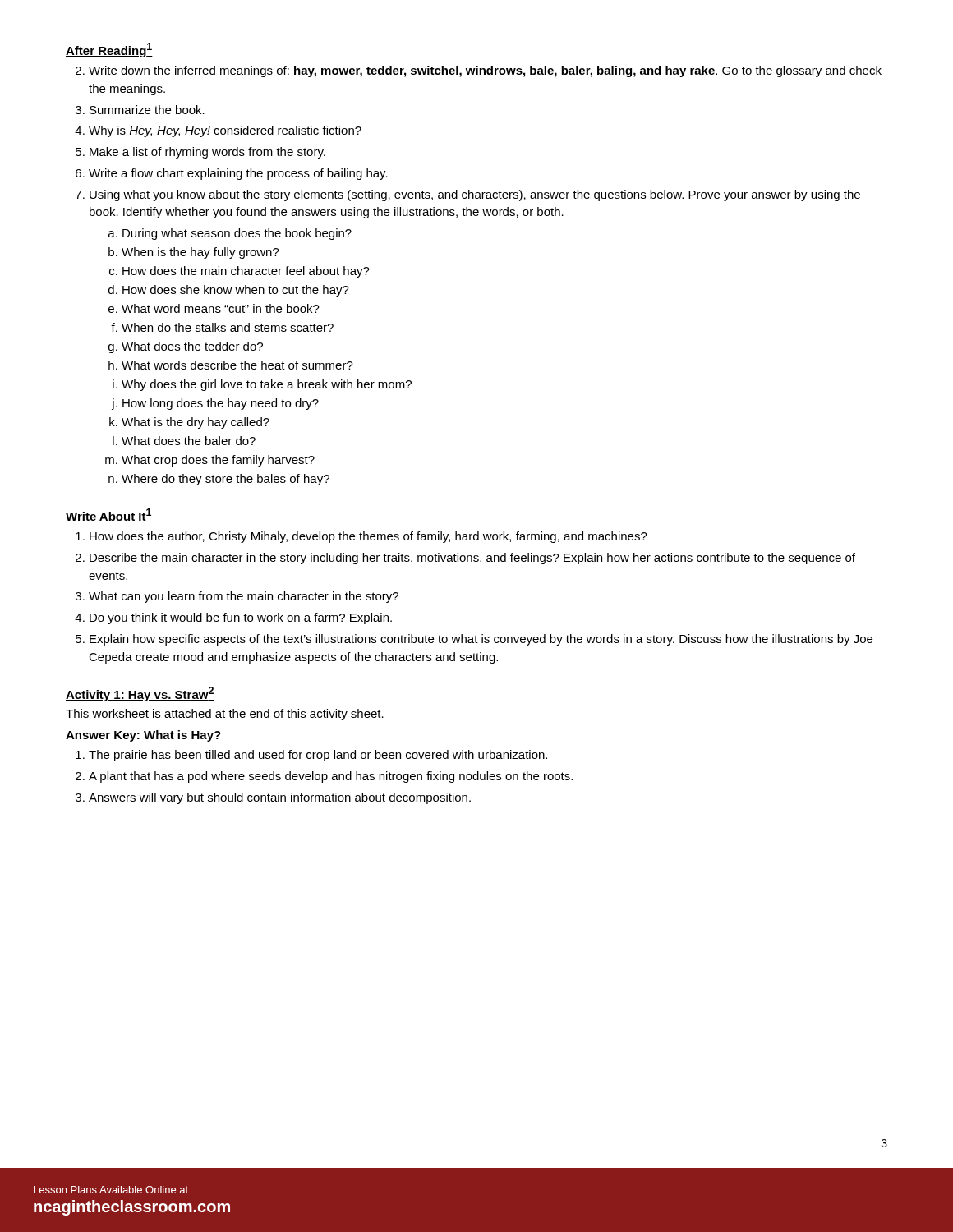Find the block on this page that starts "What crop does the family"
The height and width of the screenshot is (1232, 953).
218,461
